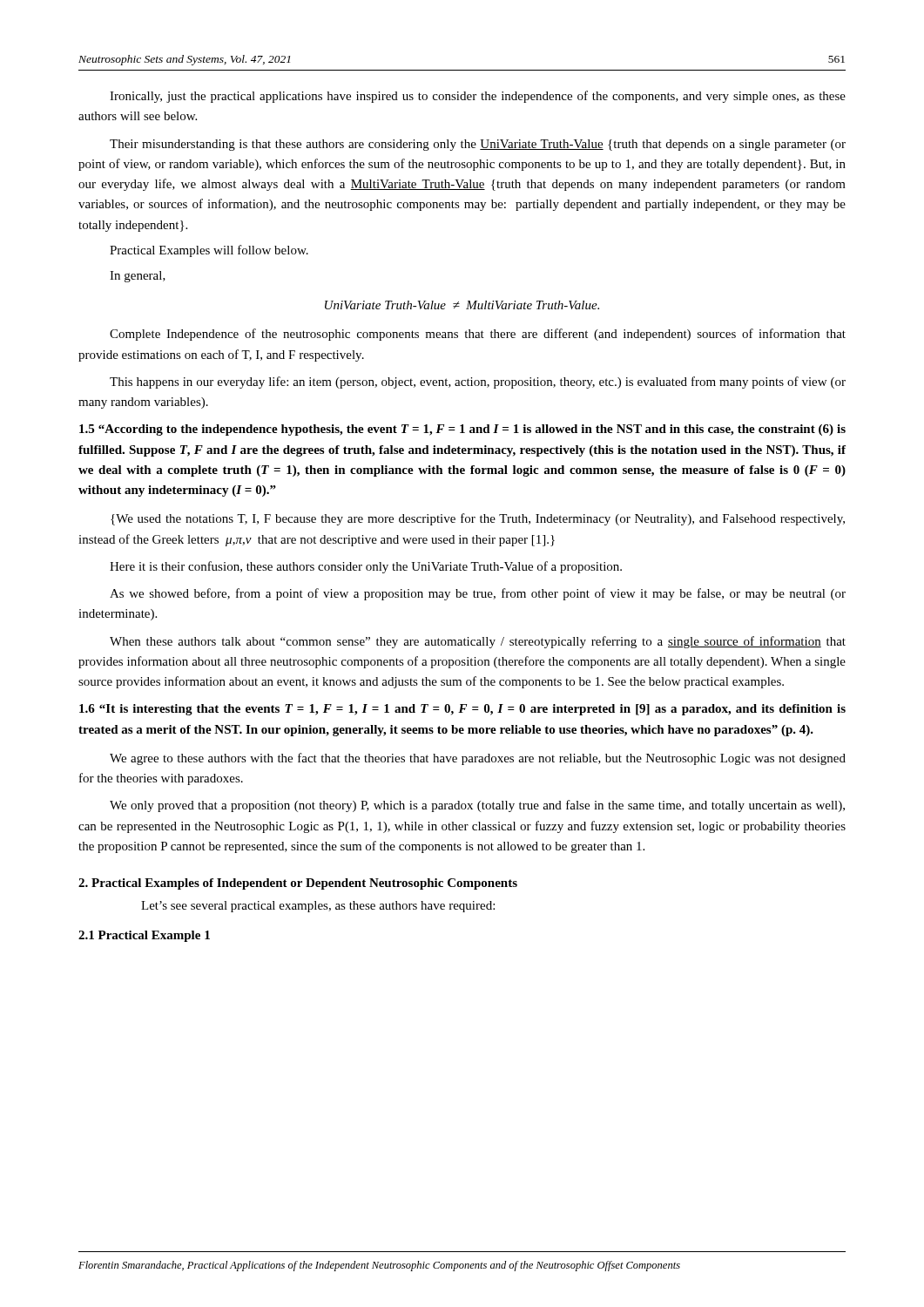
Task: Locate the text block that reads "Their misunderstanding is that these"
Action: [462, 184]
